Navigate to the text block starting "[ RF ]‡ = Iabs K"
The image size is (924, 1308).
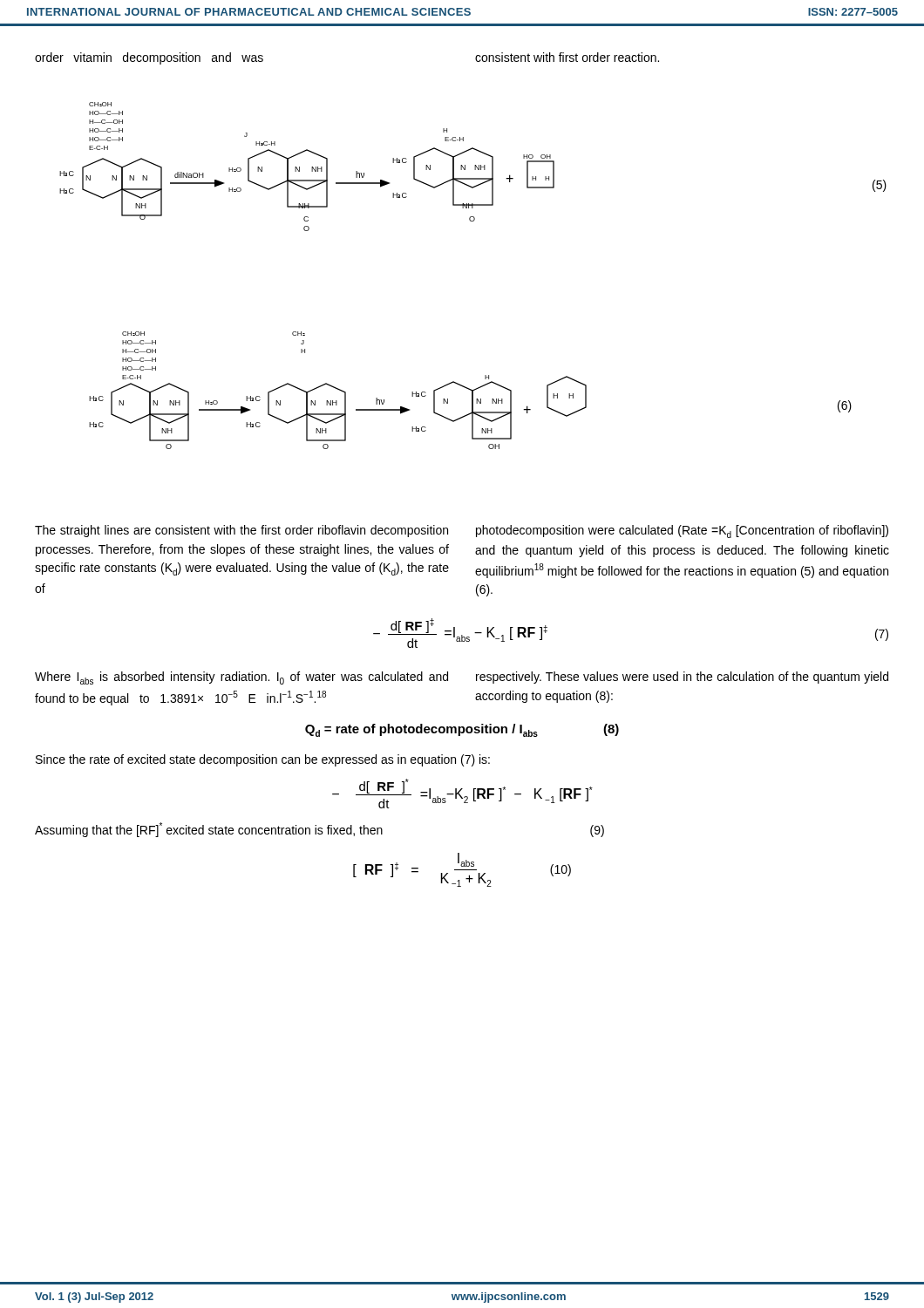tap(462, 870)
